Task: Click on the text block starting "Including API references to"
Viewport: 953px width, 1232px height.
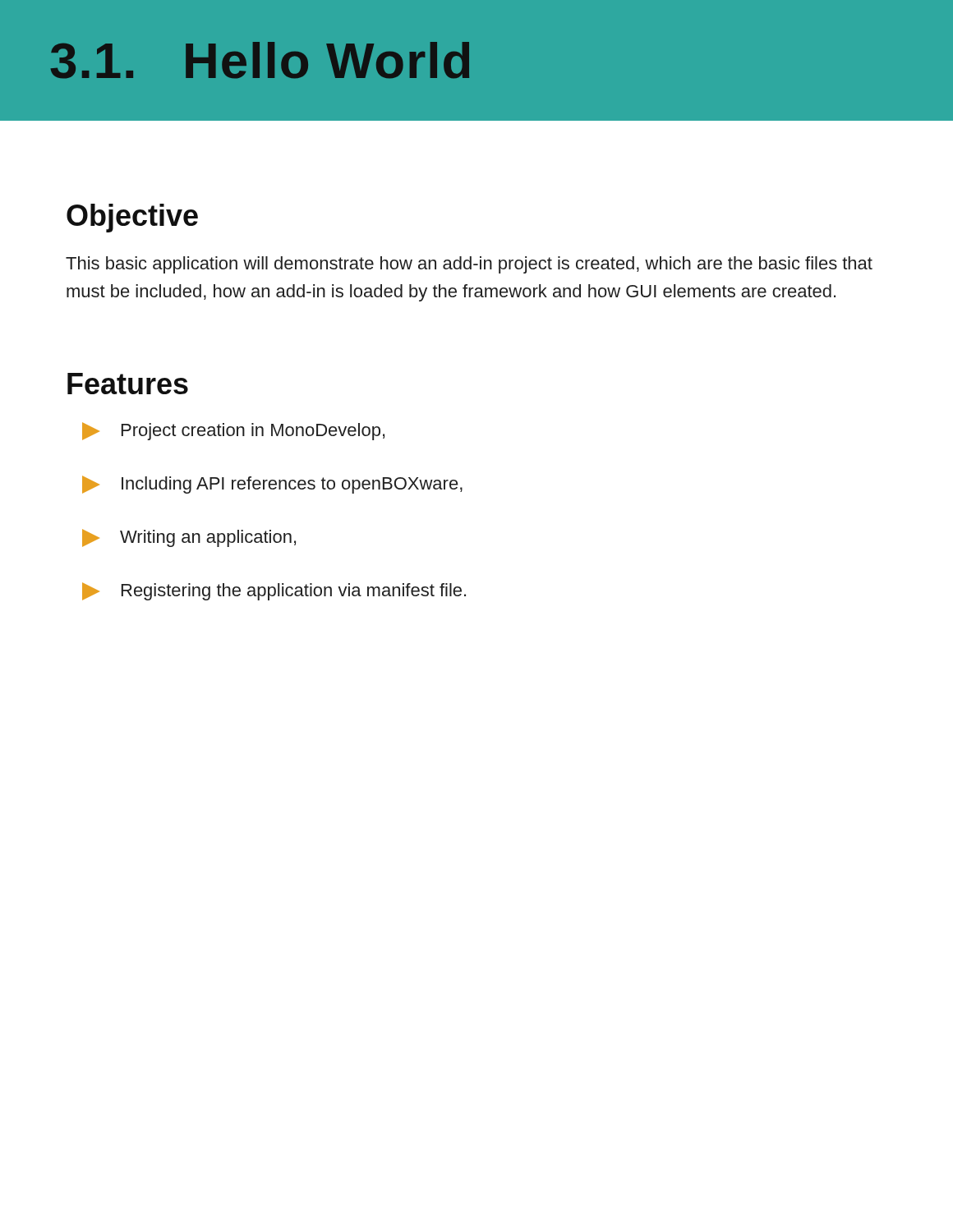Action: (x=273, y=486)
